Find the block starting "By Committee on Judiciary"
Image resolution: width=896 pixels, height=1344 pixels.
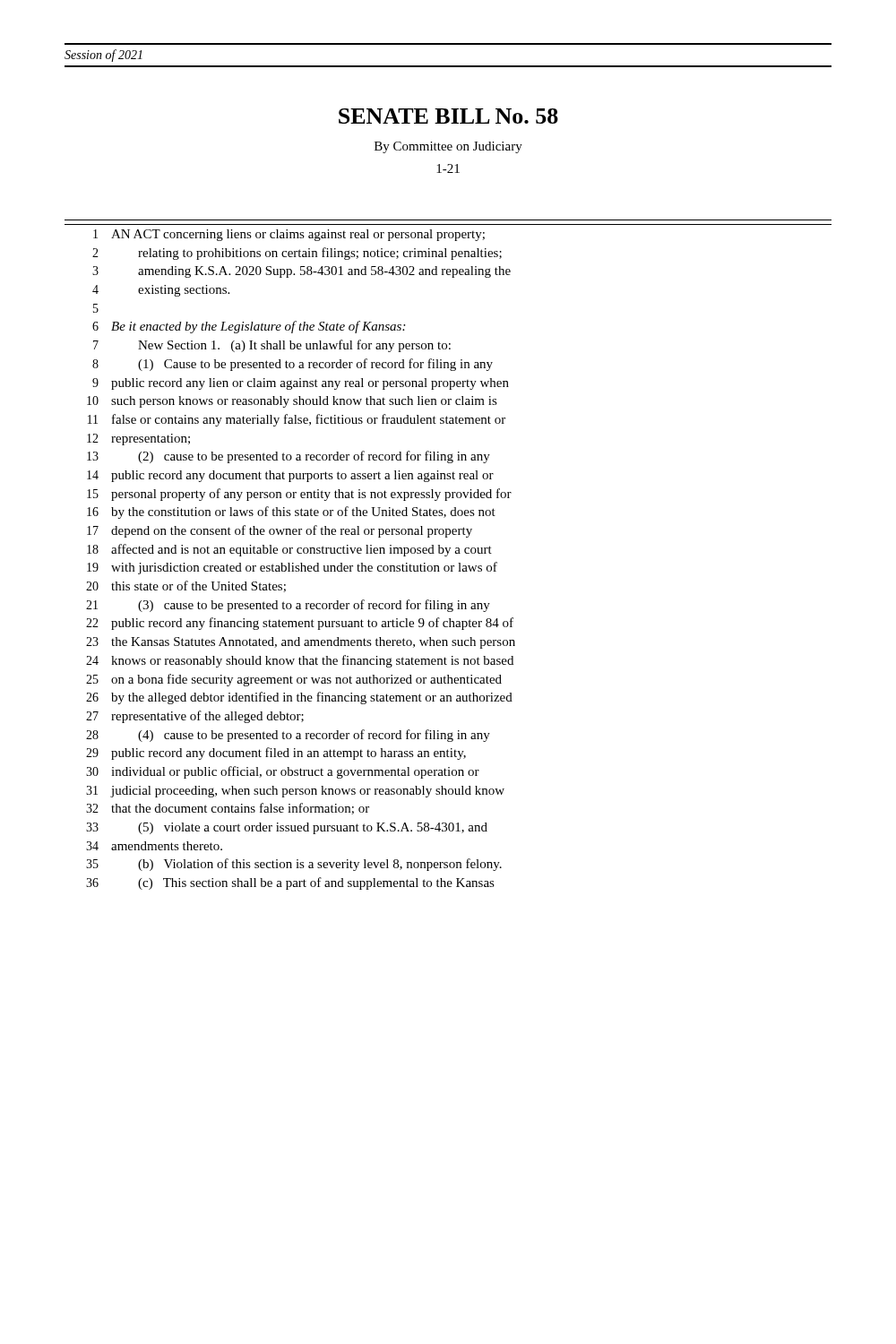point(448,146)
